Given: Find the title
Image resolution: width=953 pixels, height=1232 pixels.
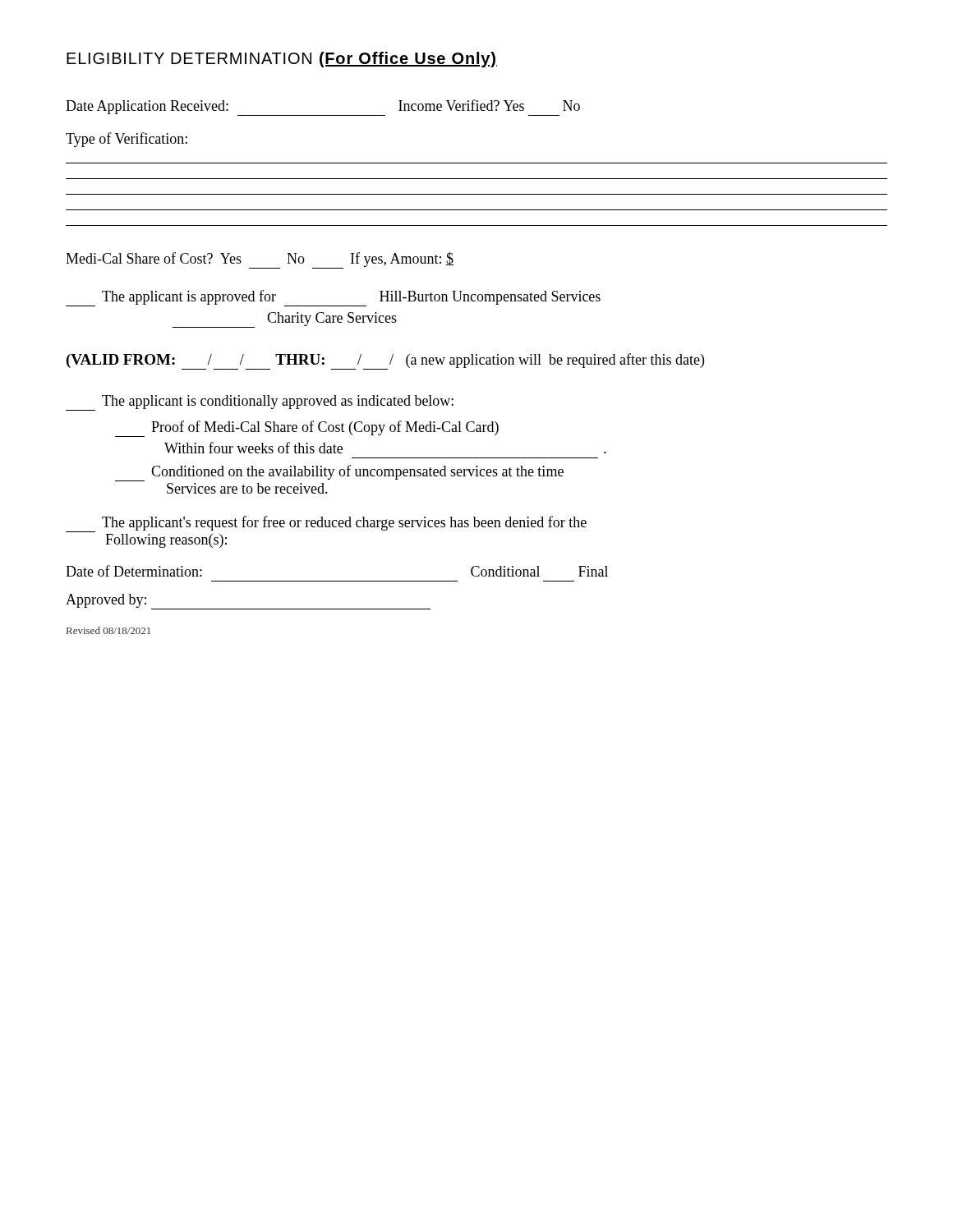Looking at the screenshot, I should [x=281, y=58].
